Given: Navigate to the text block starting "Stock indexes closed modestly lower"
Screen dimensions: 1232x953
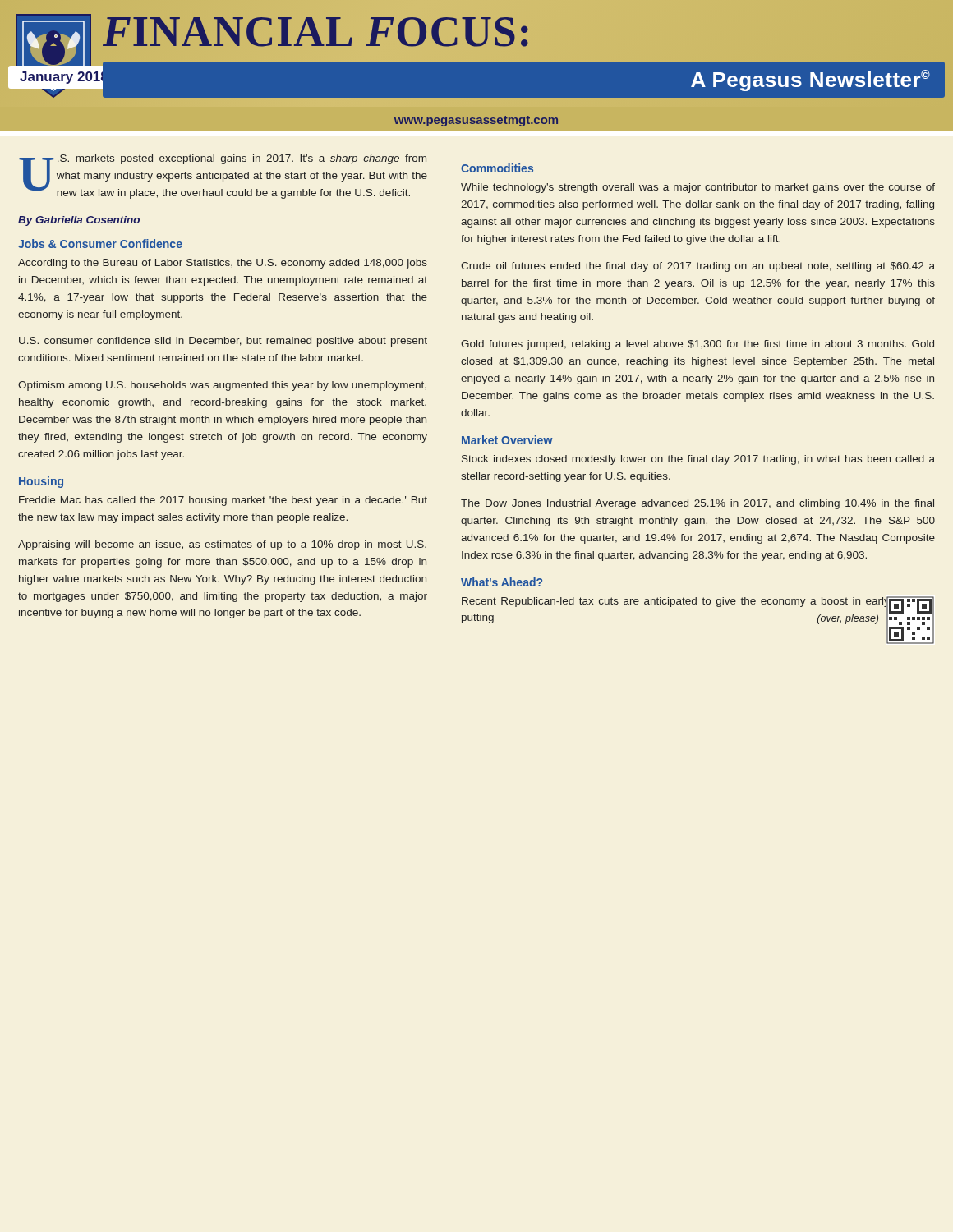Looking at the screenshot, I should [698, 467].
